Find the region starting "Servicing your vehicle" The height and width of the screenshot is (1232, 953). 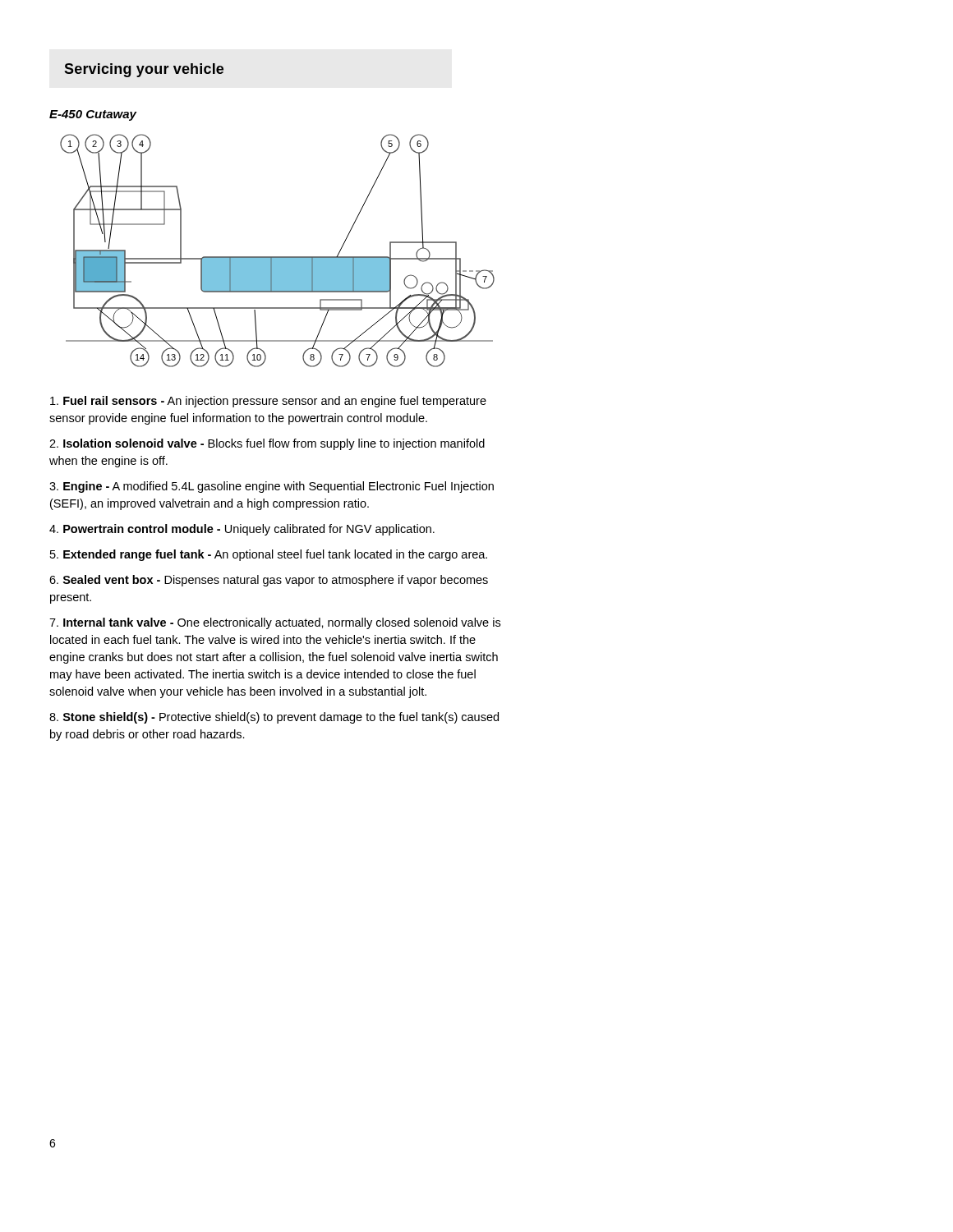(x=144, y=69)
